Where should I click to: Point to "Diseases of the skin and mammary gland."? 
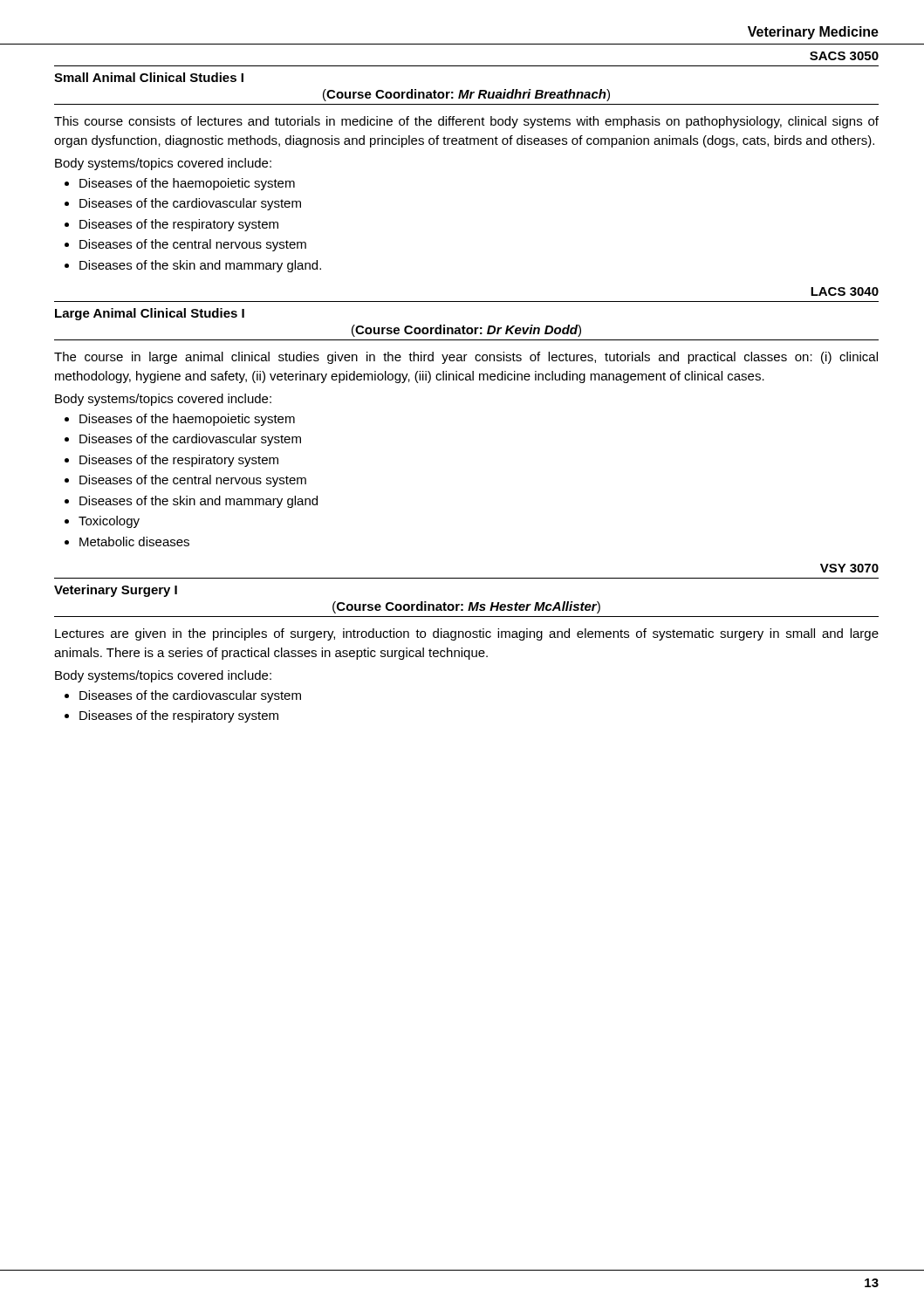coord(200,264)
